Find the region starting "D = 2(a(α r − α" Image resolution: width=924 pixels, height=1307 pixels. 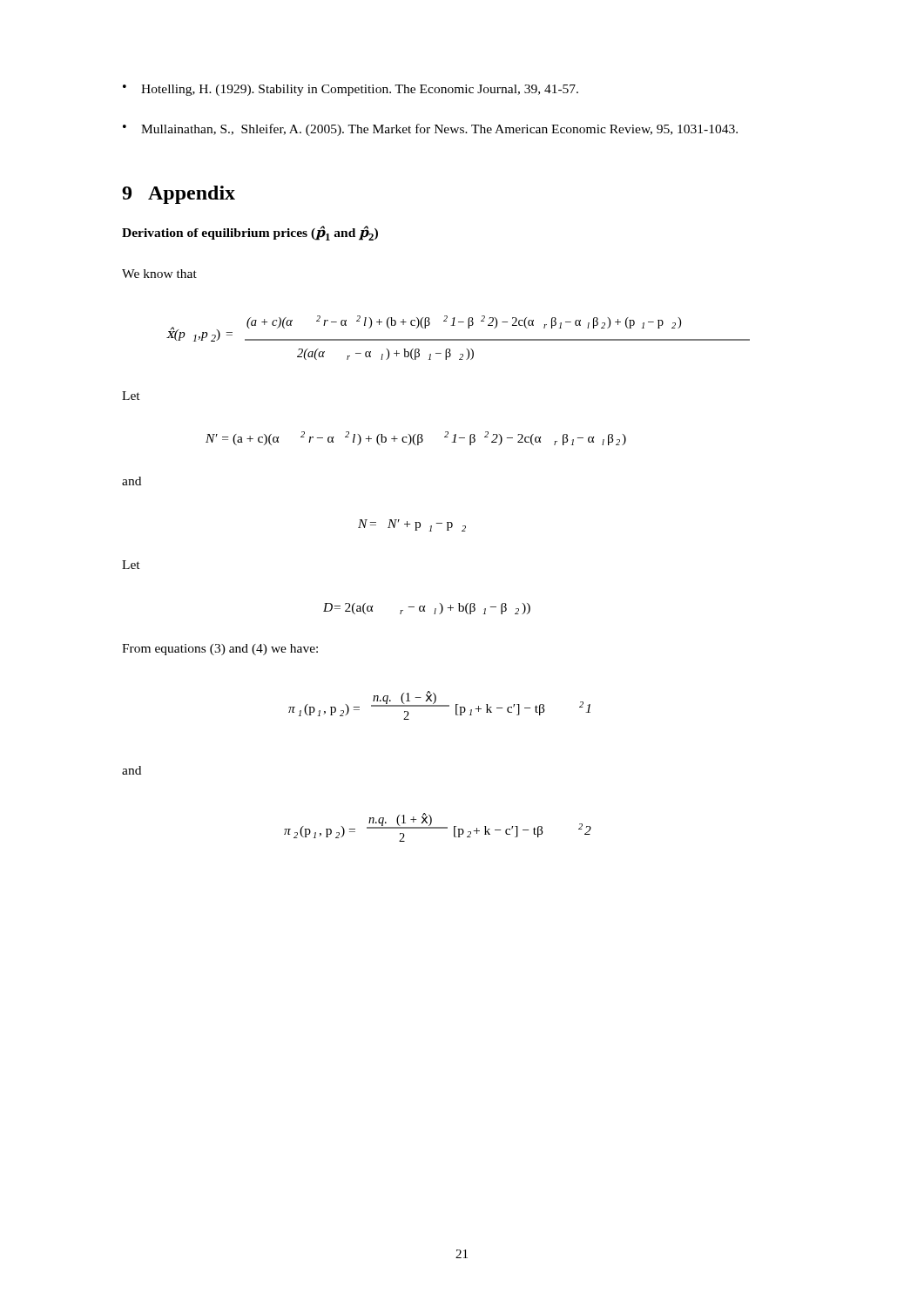462,607
